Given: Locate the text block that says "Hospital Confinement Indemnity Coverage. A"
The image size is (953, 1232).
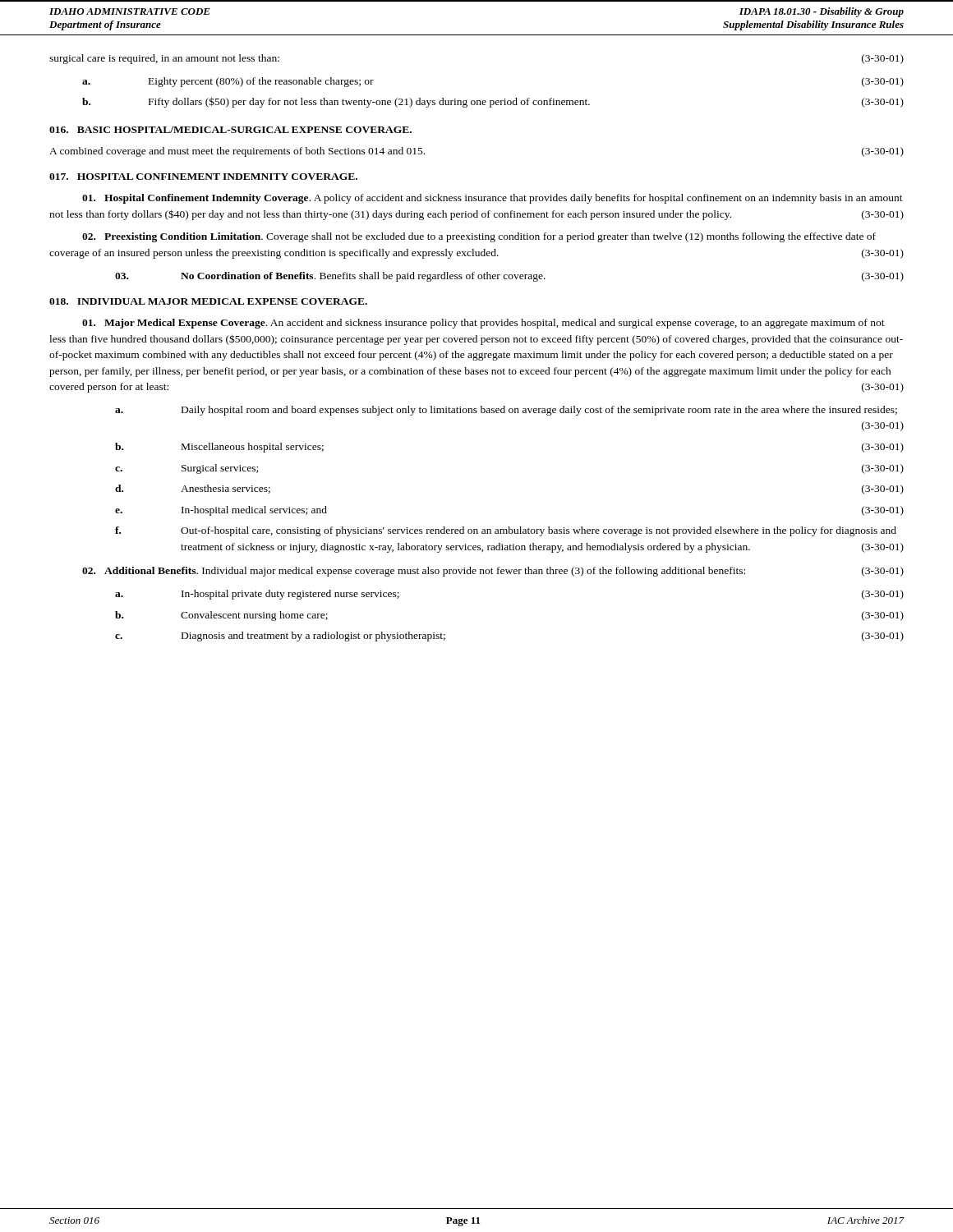Looking at the screenshot, I should pyautogui.click(x=476, y=206).
